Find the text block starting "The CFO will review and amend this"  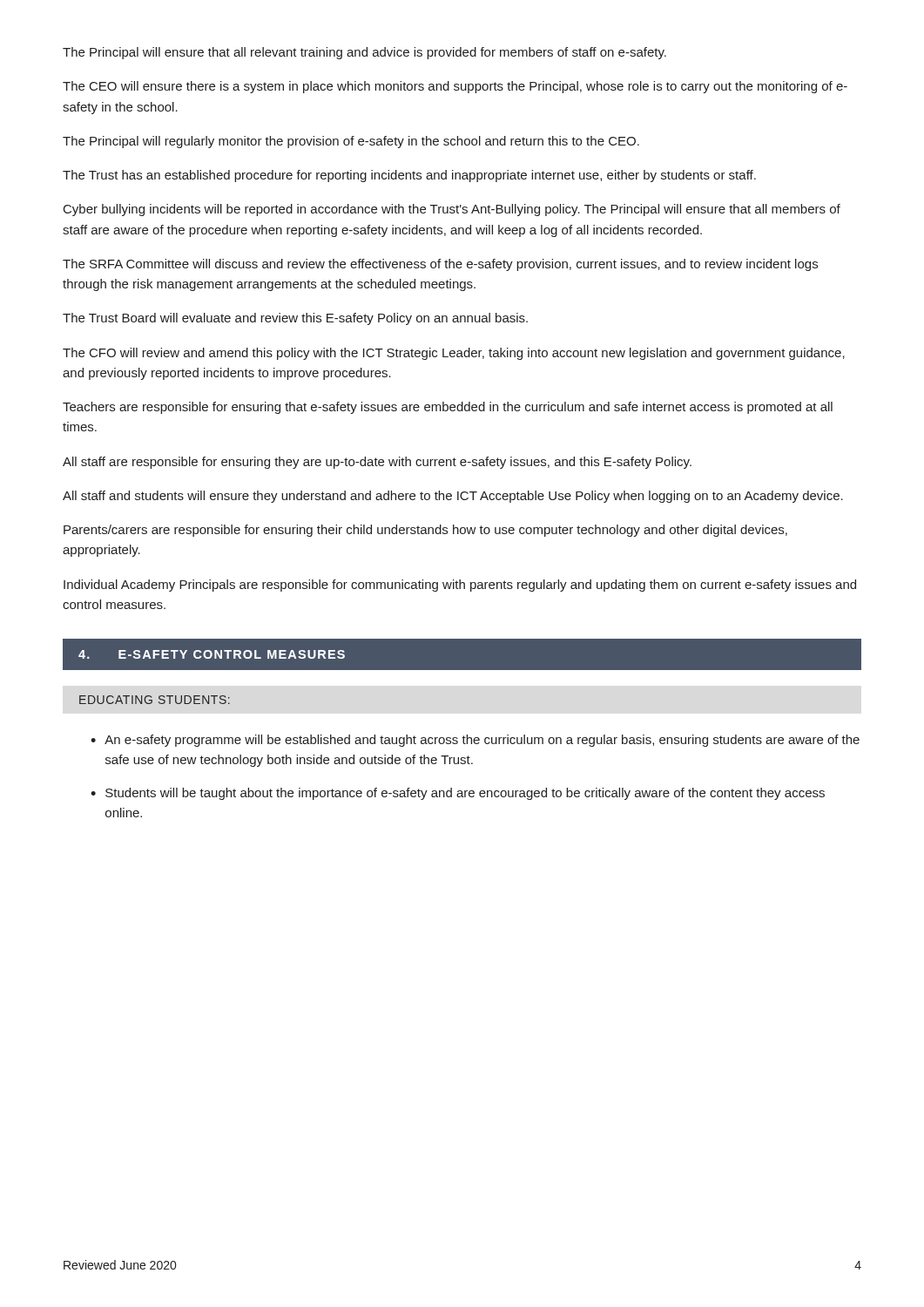[454, 362]
